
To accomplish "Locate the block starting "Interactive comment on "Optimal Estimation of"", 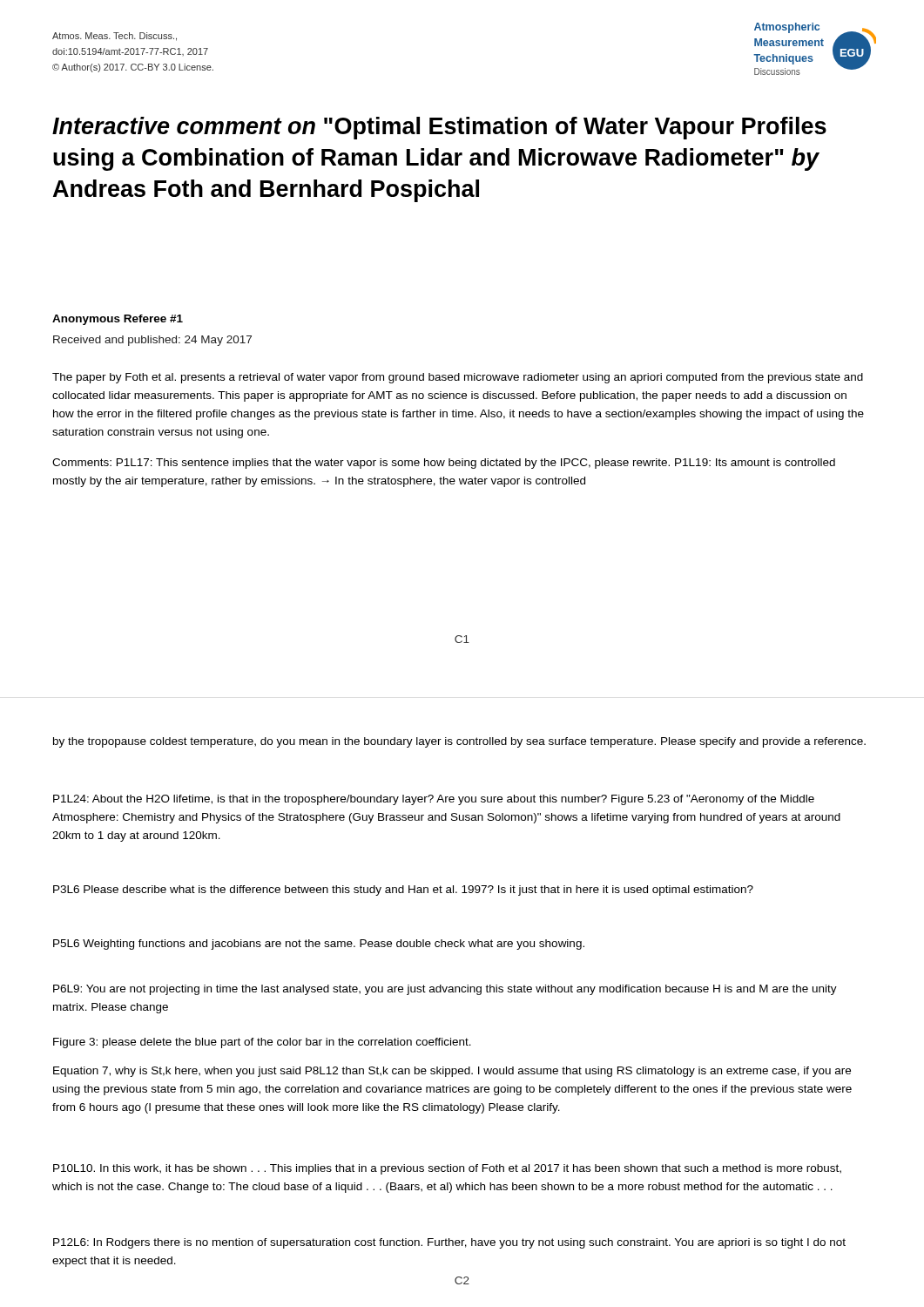I will [x=462, y=158].
